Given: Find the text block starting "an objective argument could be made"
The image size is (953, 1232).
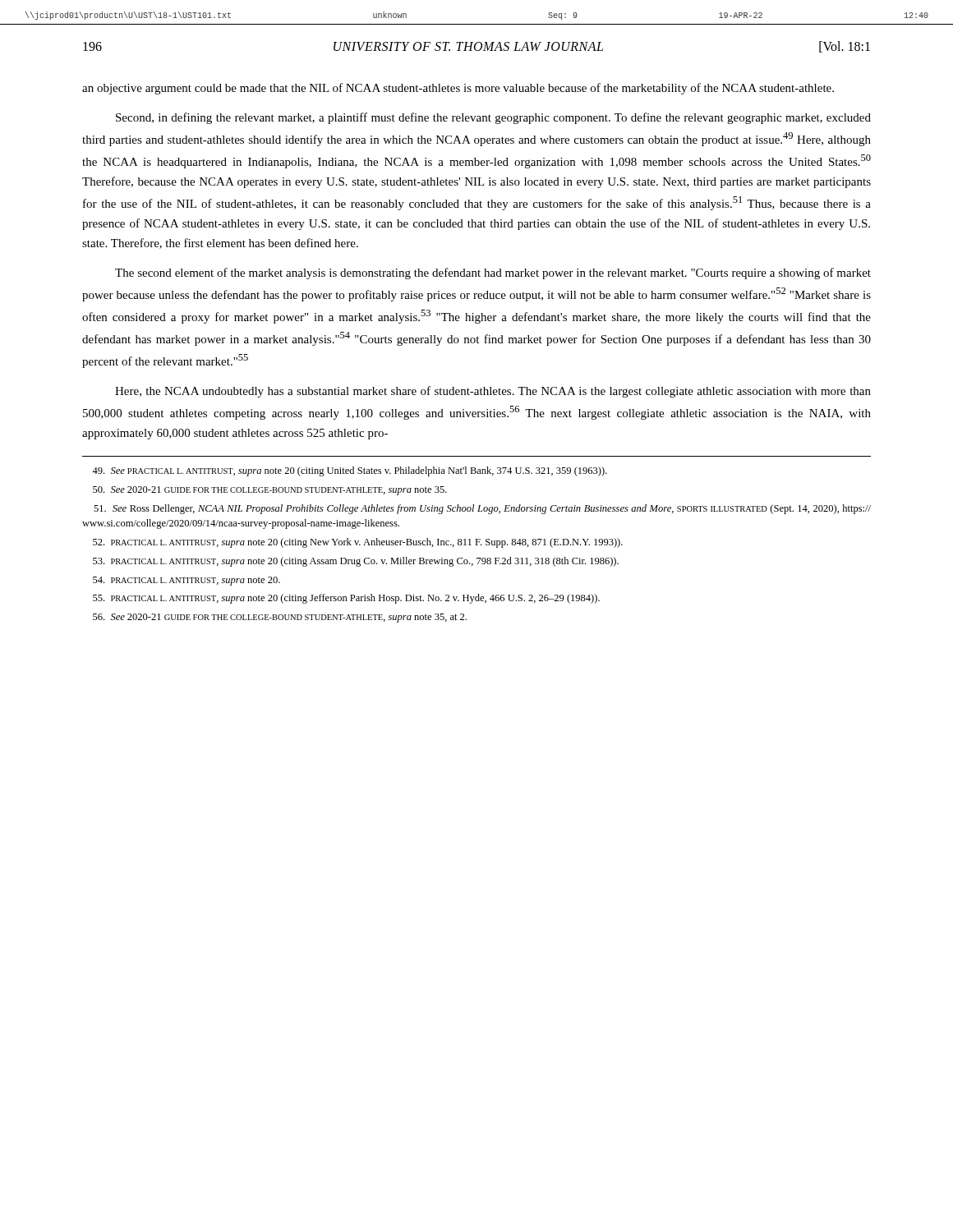Looking at the screenshot, I should tap(476, 88).
